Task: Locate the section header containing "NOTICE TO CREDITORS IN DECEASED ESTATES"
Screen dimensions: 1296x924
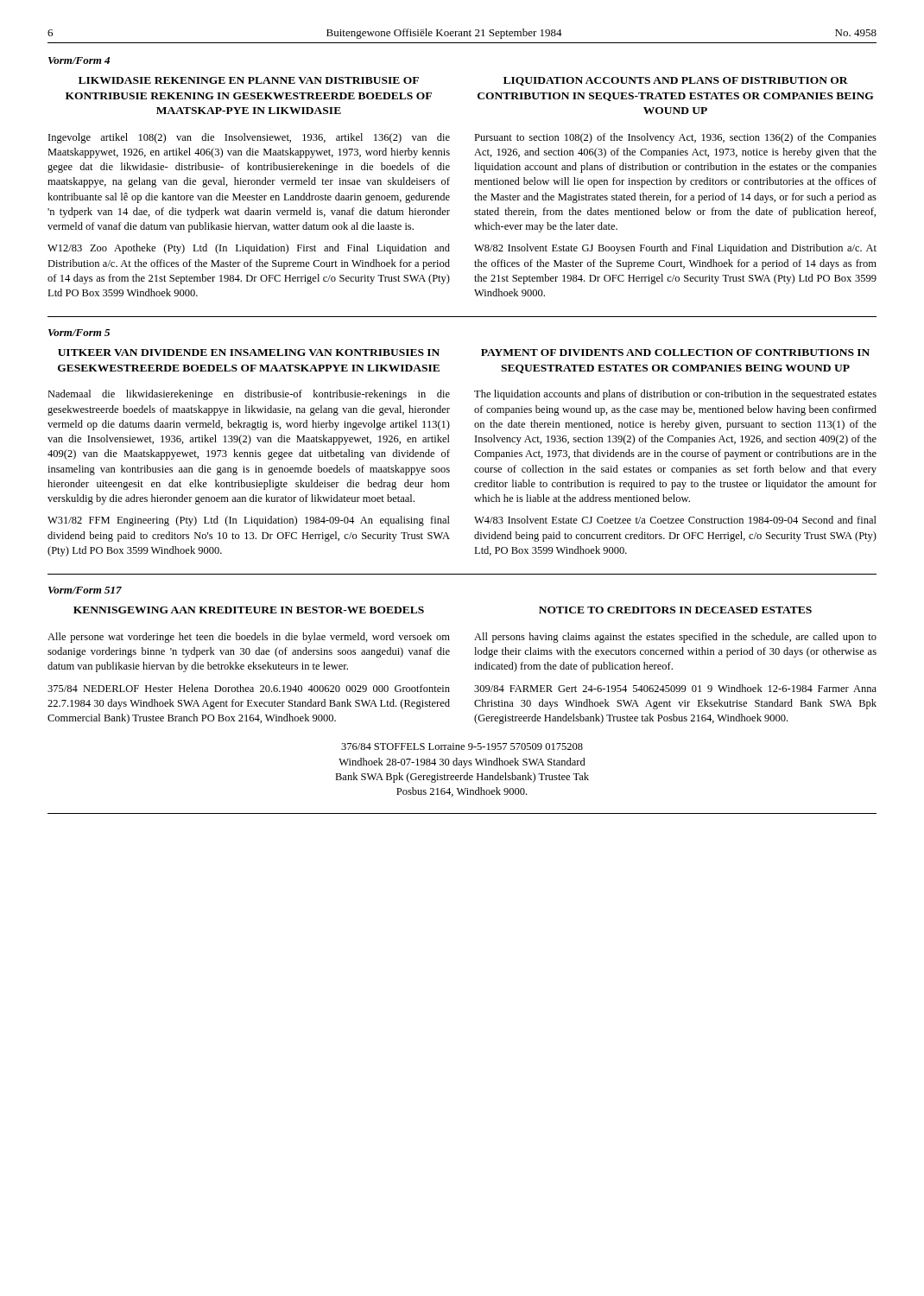Action: 675,610
